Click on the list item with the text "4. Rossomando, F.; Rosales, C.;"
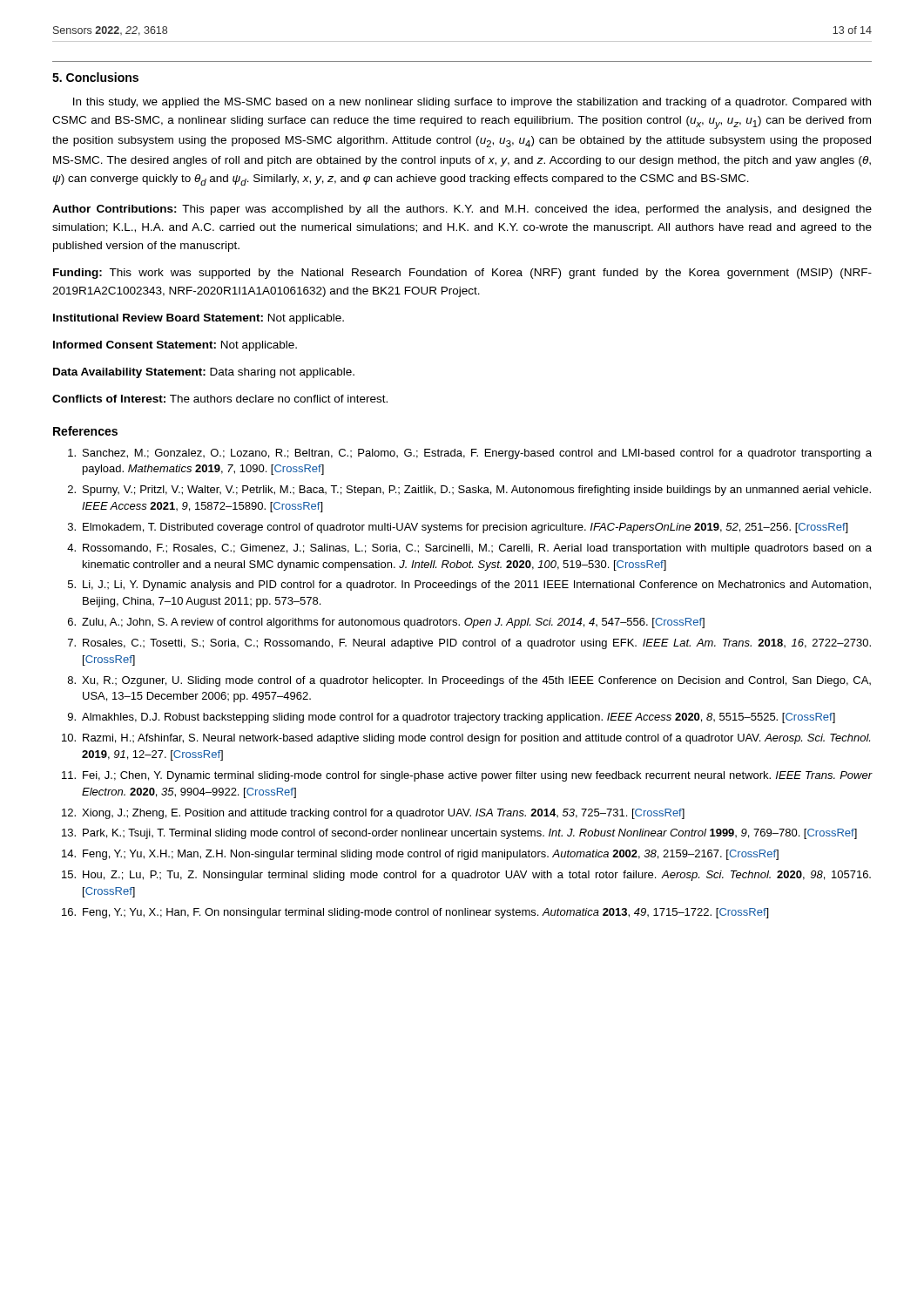The width and height of the screenshot is (924, 1307). [462, 556]
